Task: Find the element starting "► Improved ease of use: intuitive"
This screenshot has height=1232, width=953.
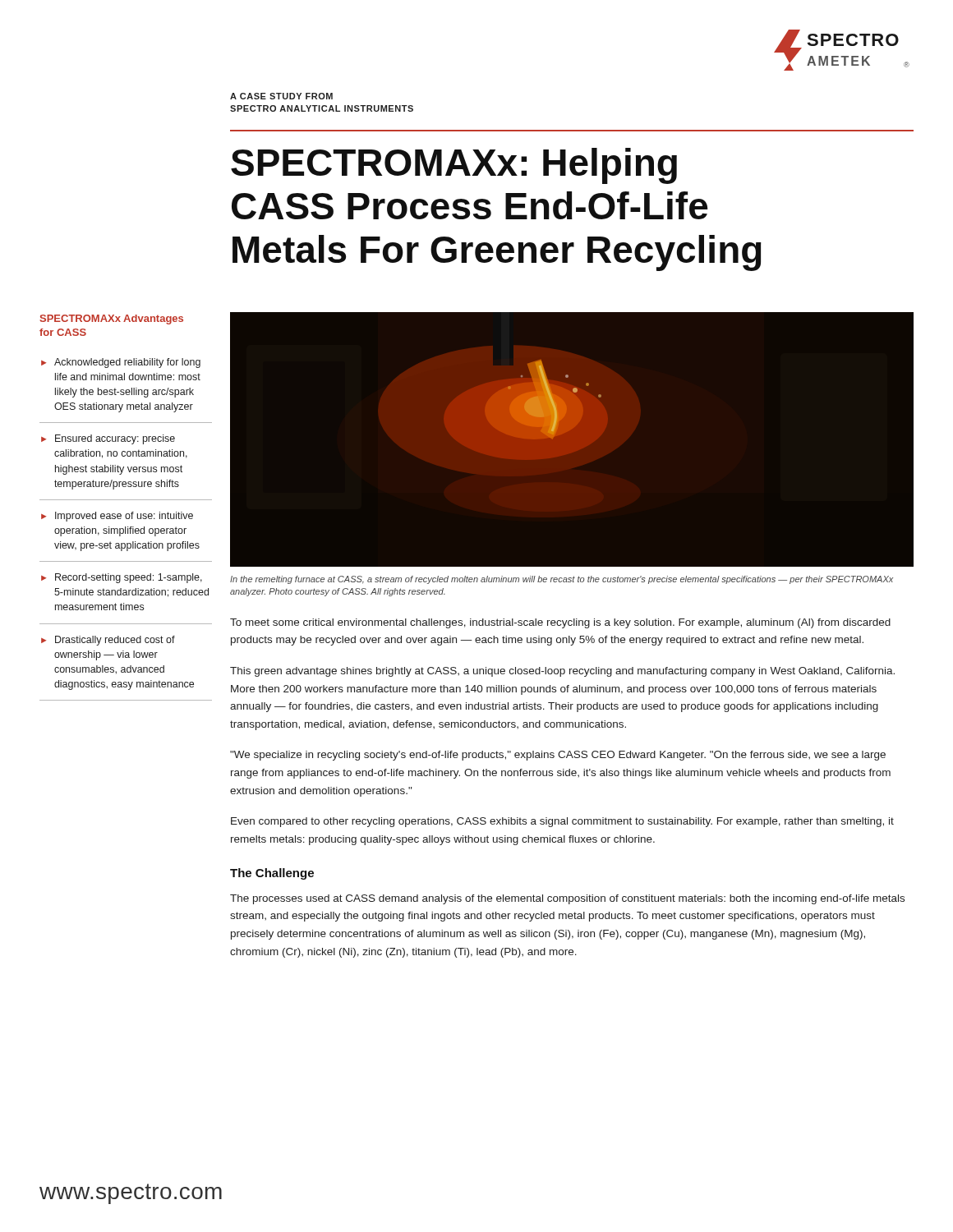Action: pyautogui.click(x=126, y=531)
